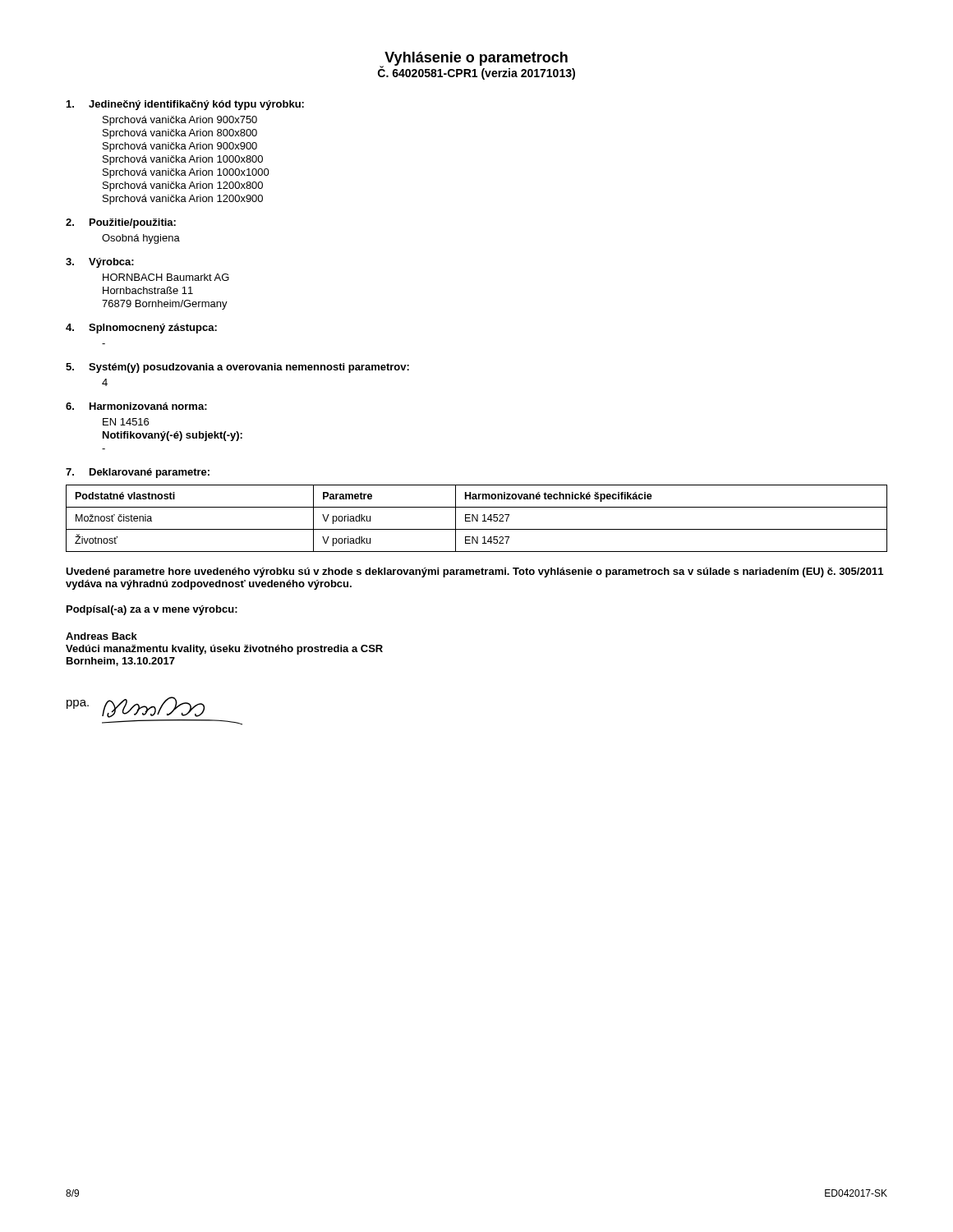
Task: Find the block starting "6. Harmonizovaná norma: EN 14516 Notifikovaný(-é)"
Action: coord(136,406)
